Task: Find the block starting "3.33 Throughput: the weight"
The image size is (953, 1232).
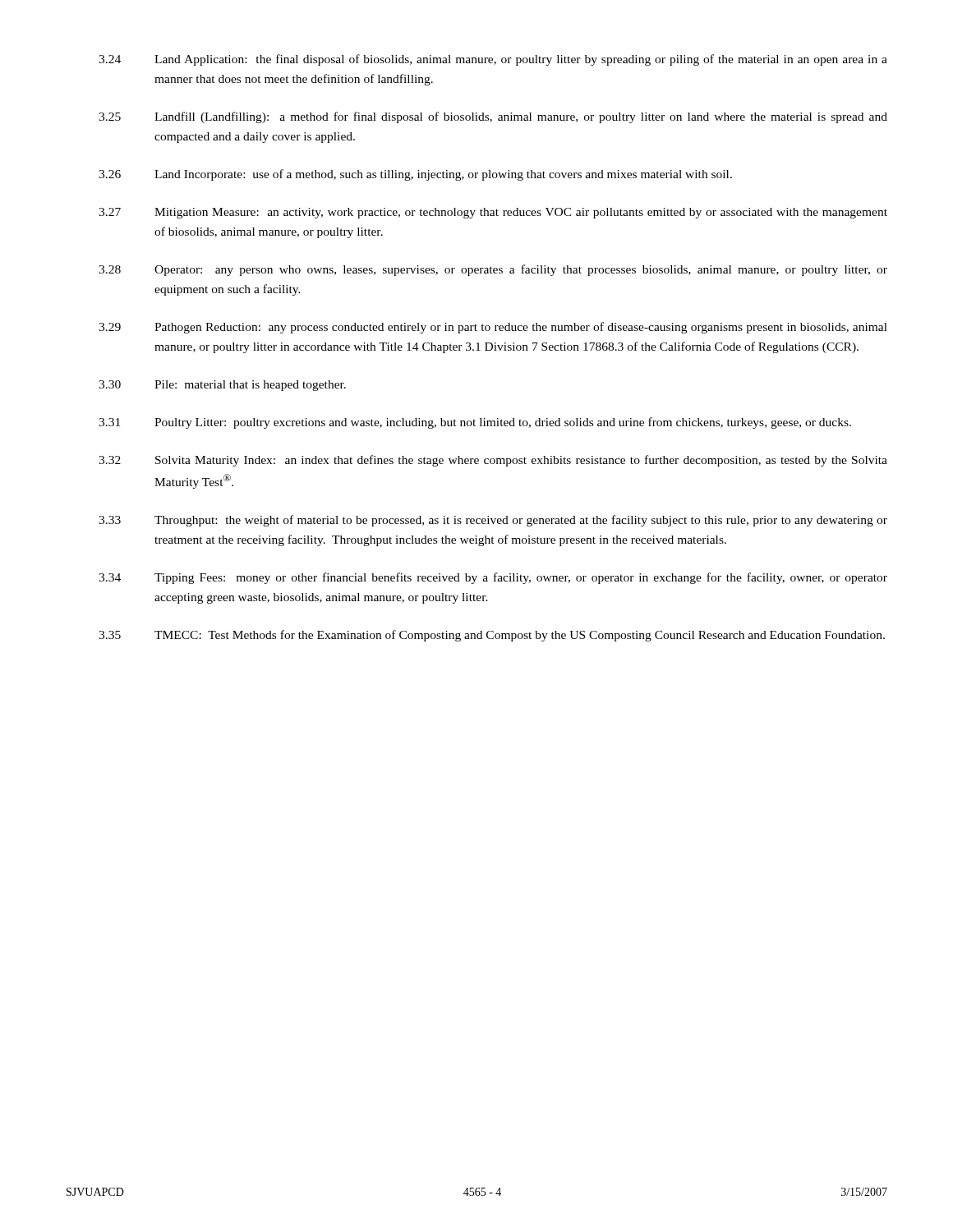Action: (x=493, y=530)
